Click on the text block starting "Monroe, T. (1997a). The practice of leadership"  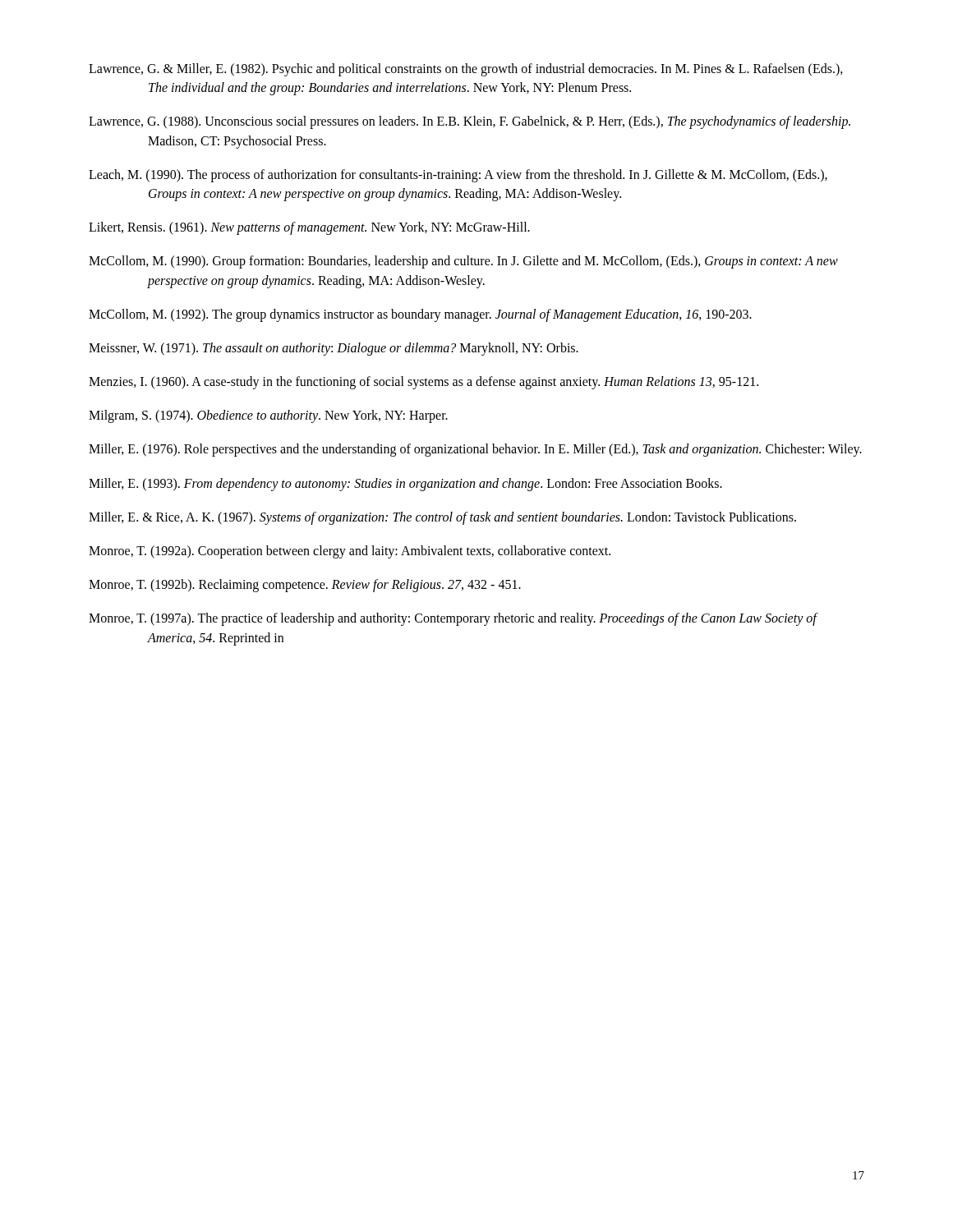click(x=453, y=628)
